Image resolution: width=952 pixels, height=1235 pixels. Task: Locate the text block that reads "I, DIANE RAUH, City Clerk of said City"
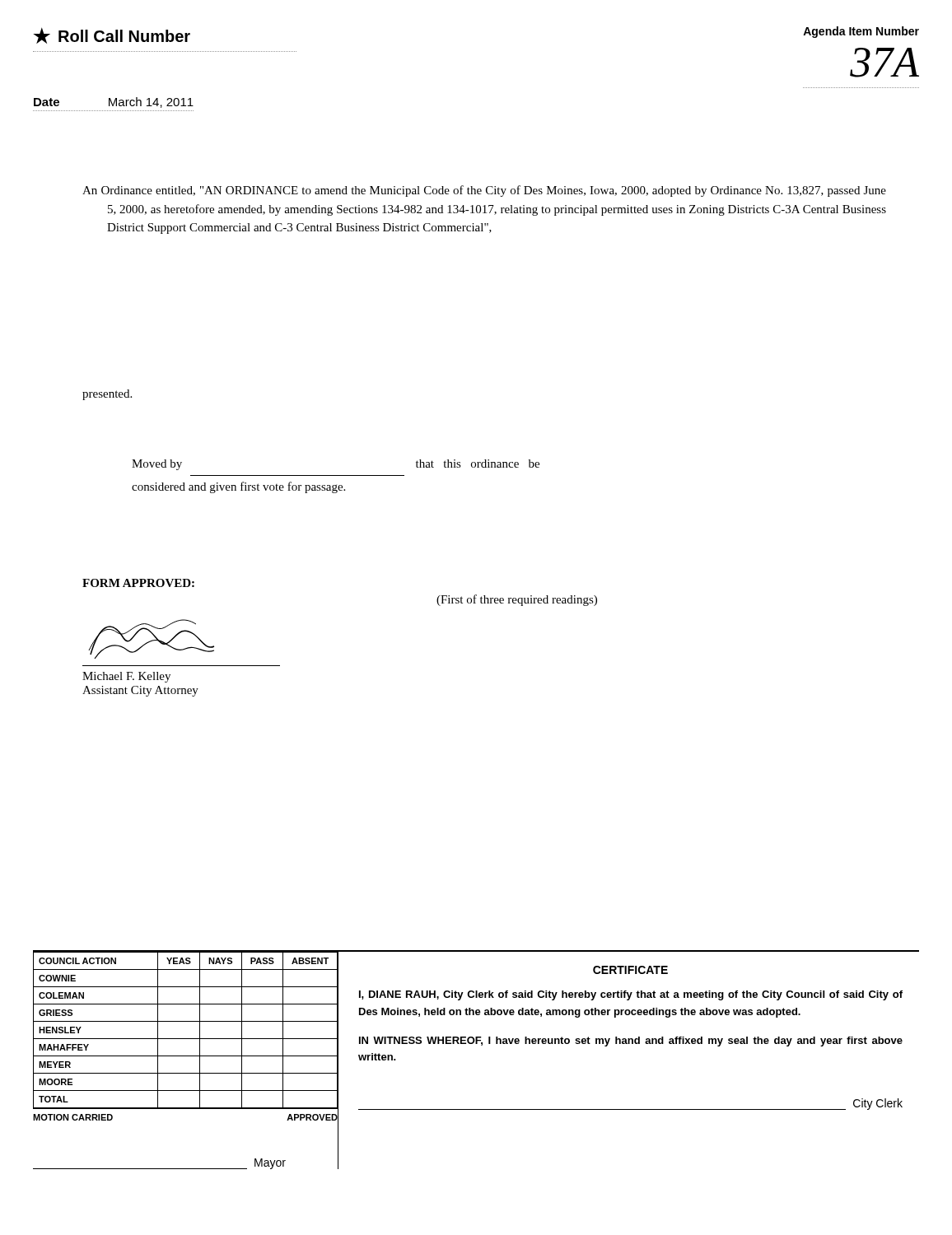pyautogui.click(x=630, y=1003)
